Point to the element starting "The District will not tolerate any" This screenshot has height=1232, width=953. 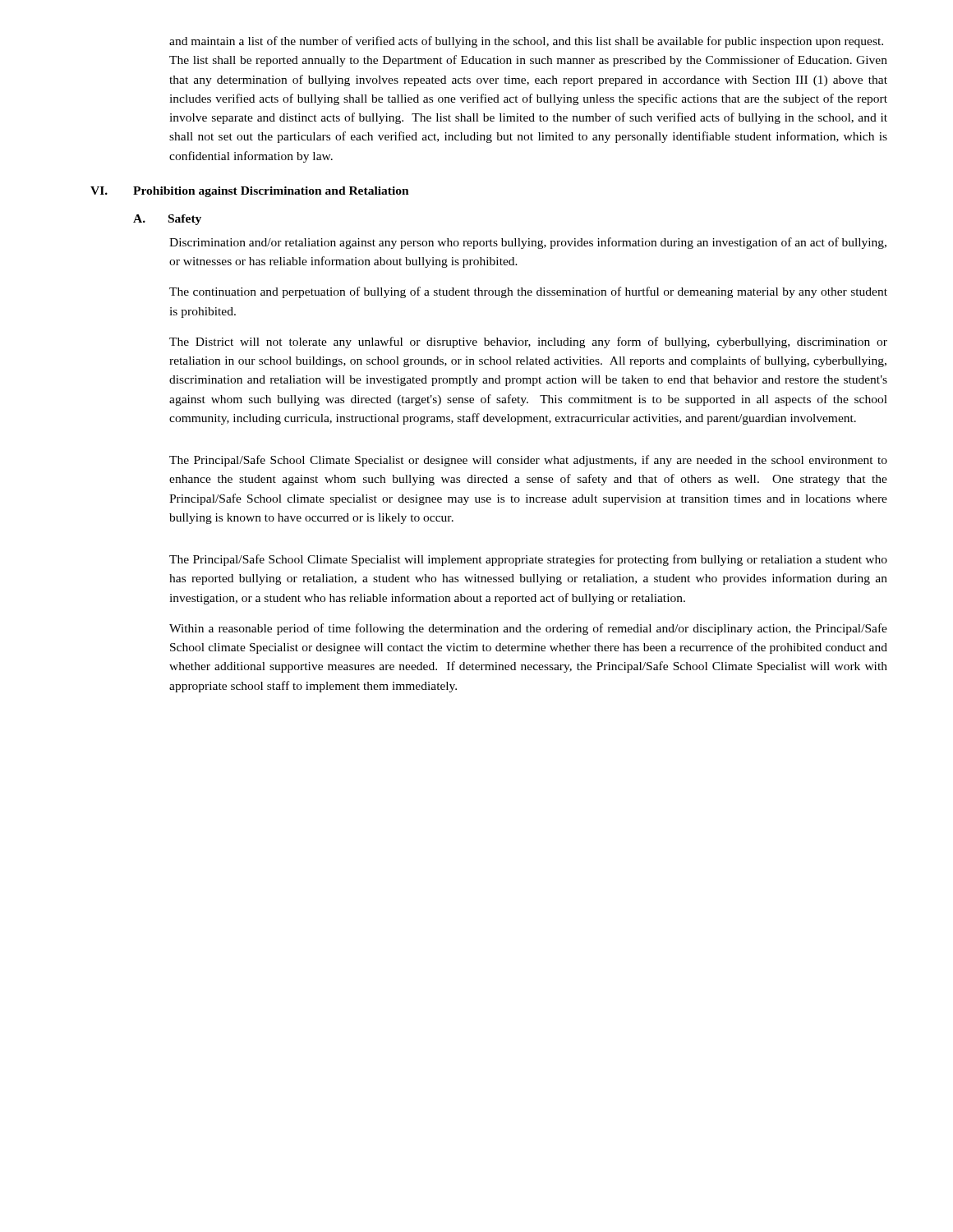point(528,379)
